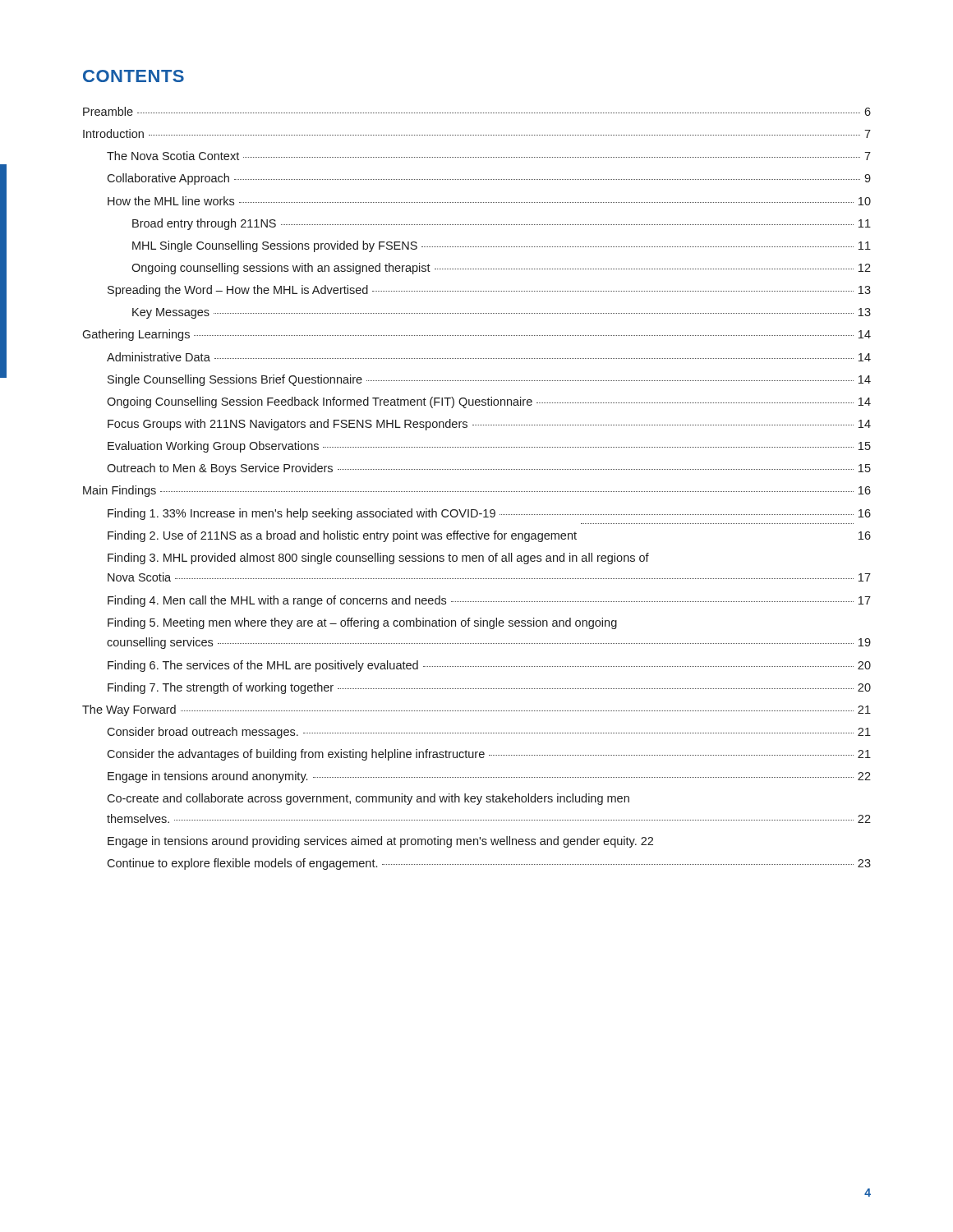Click the passage that begins "Co-create and collaborate across government, community and"

click(x=476, y=809)
